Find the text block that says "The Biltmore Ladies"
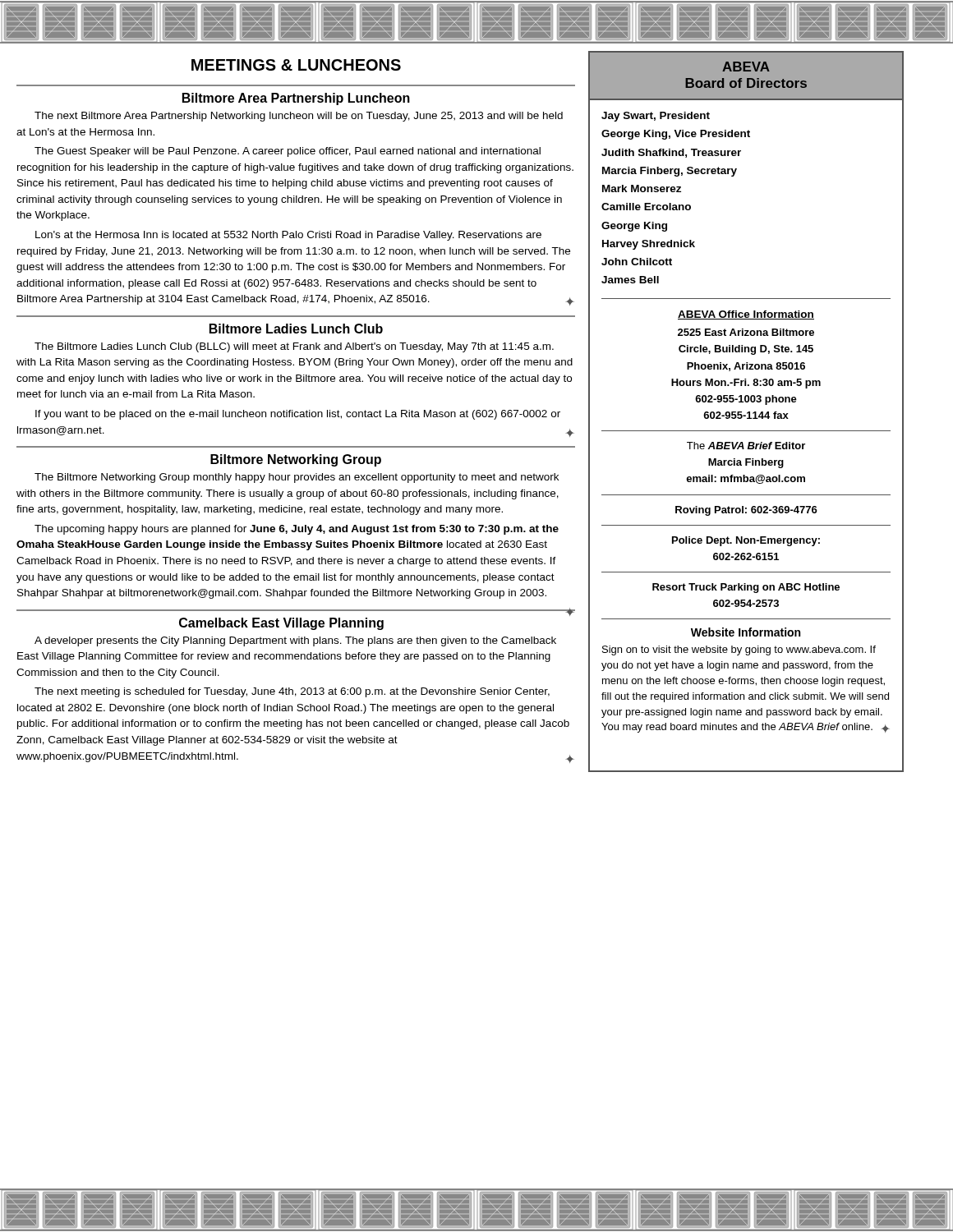953x1232 pixels. [296, 388]
